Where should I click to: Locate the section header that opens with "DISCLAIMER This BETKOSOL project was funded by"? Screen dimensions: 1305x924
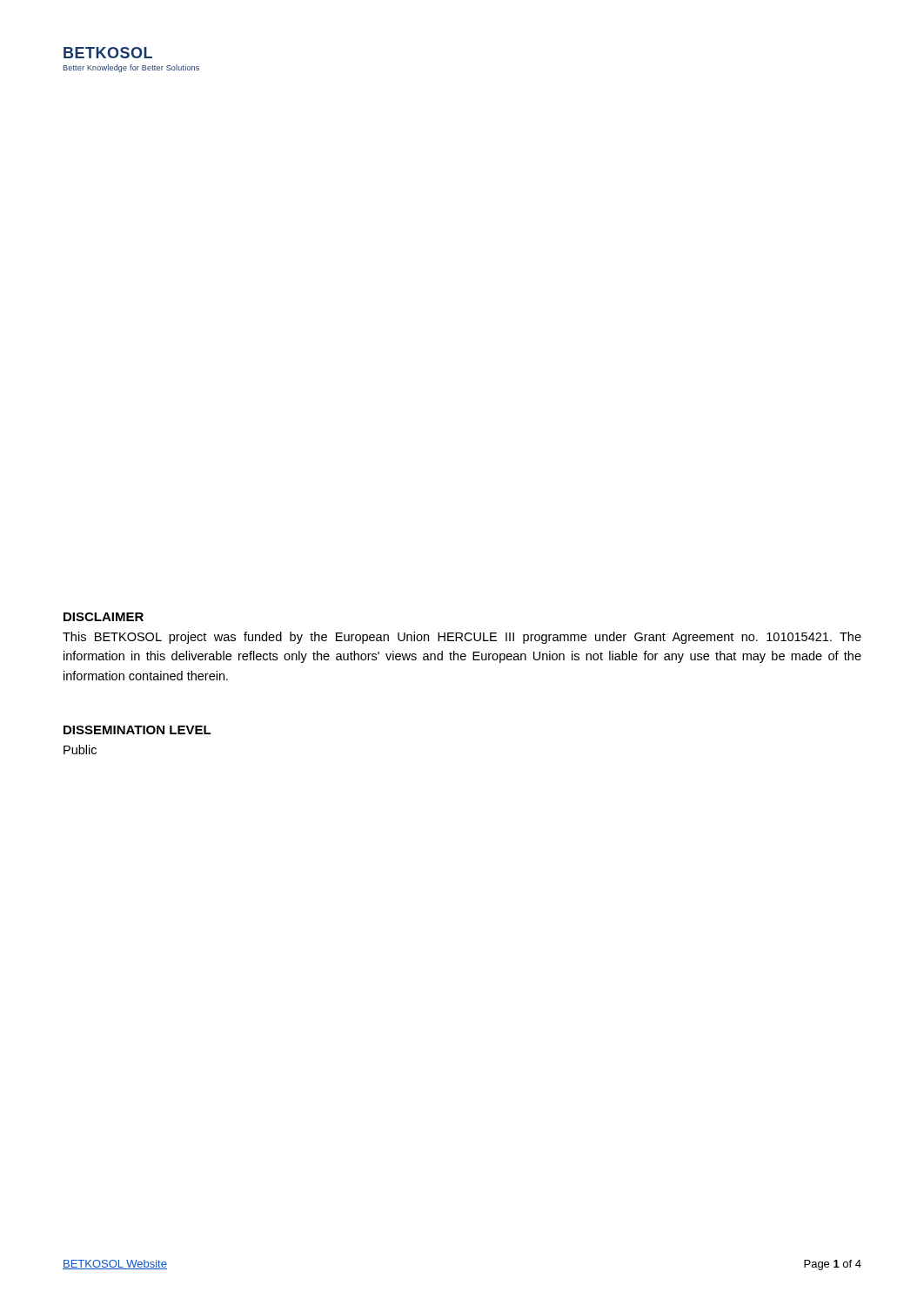pyautogui.click(x=462, y=647)
